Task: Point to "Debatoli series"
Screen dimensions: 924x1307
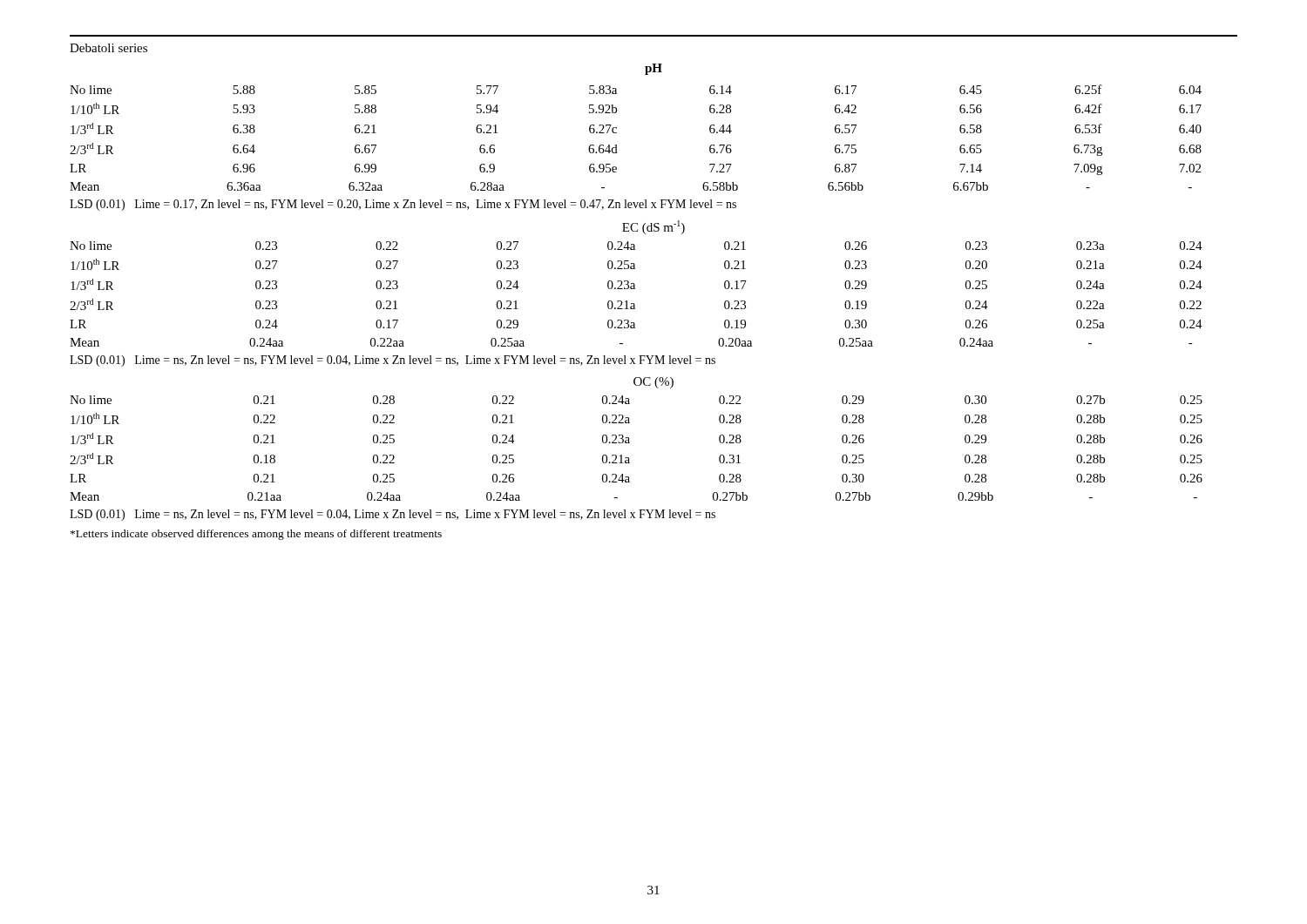Action: pos(109,48)
